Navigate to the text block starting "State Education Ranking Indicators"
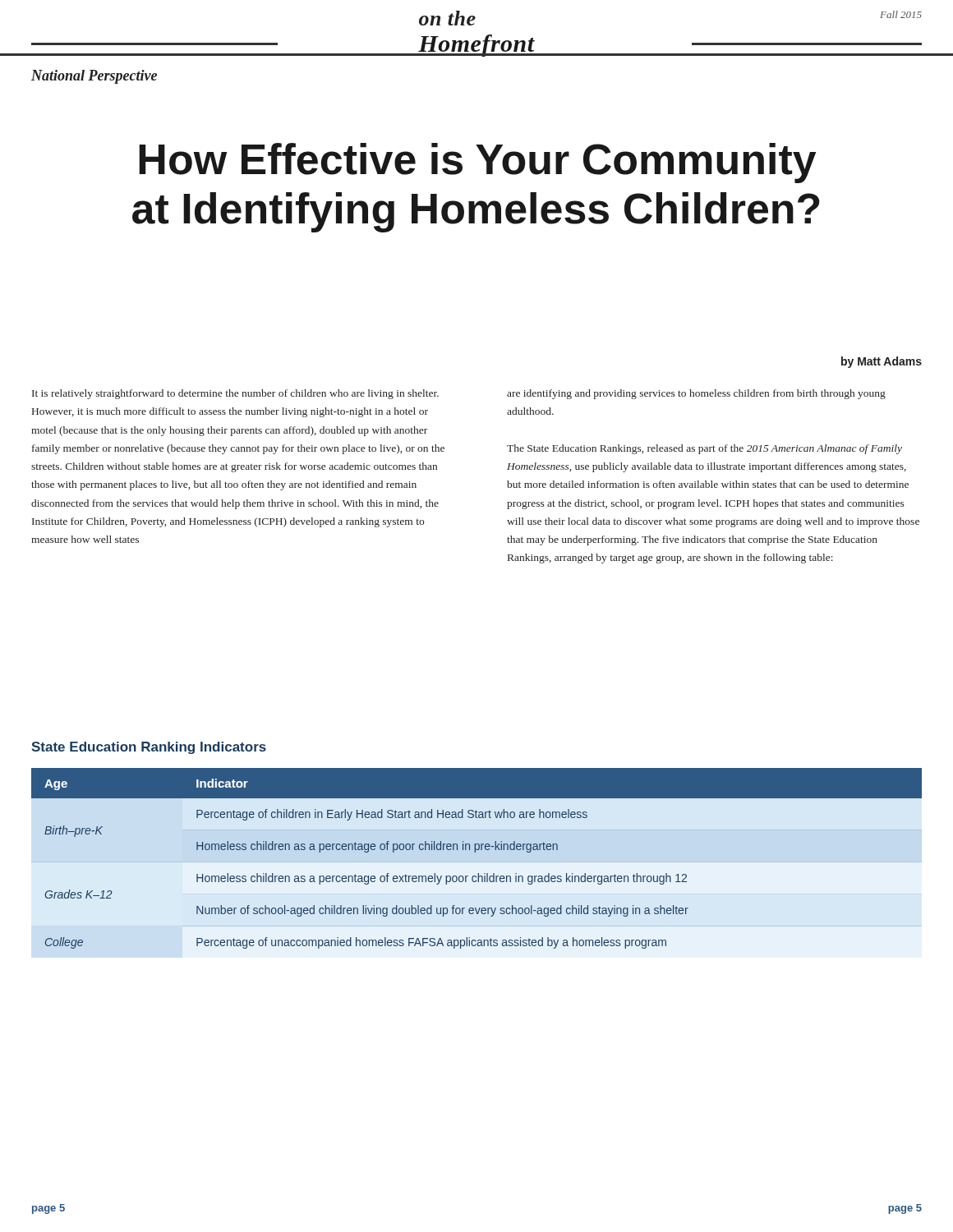The width and height of the screenshot is (953, 1232). pos(149,747)
